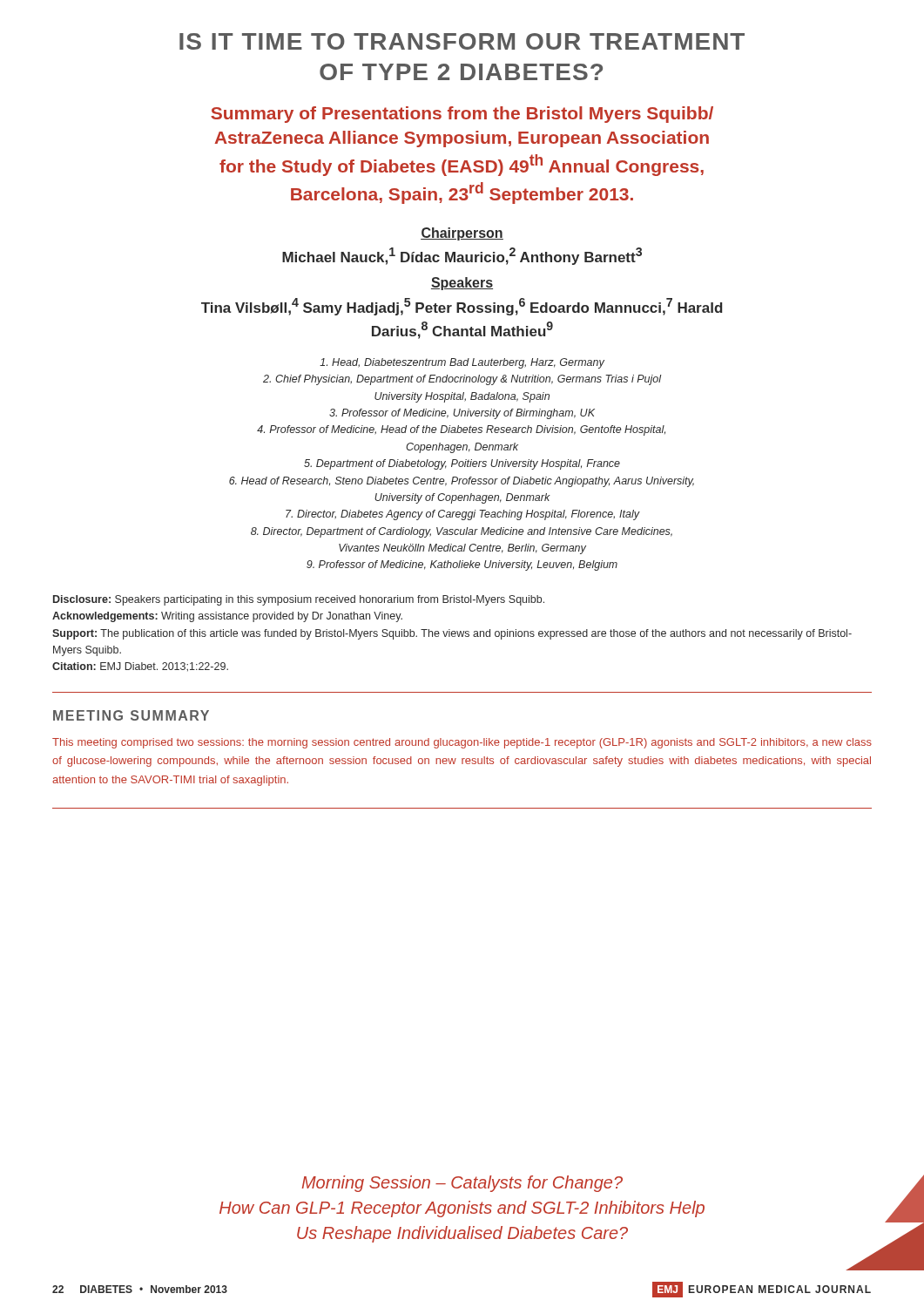
Task: Select the region starting "Disclosure: Speakers participating in this symposium received honorarium"
Action: click(452, 633)
